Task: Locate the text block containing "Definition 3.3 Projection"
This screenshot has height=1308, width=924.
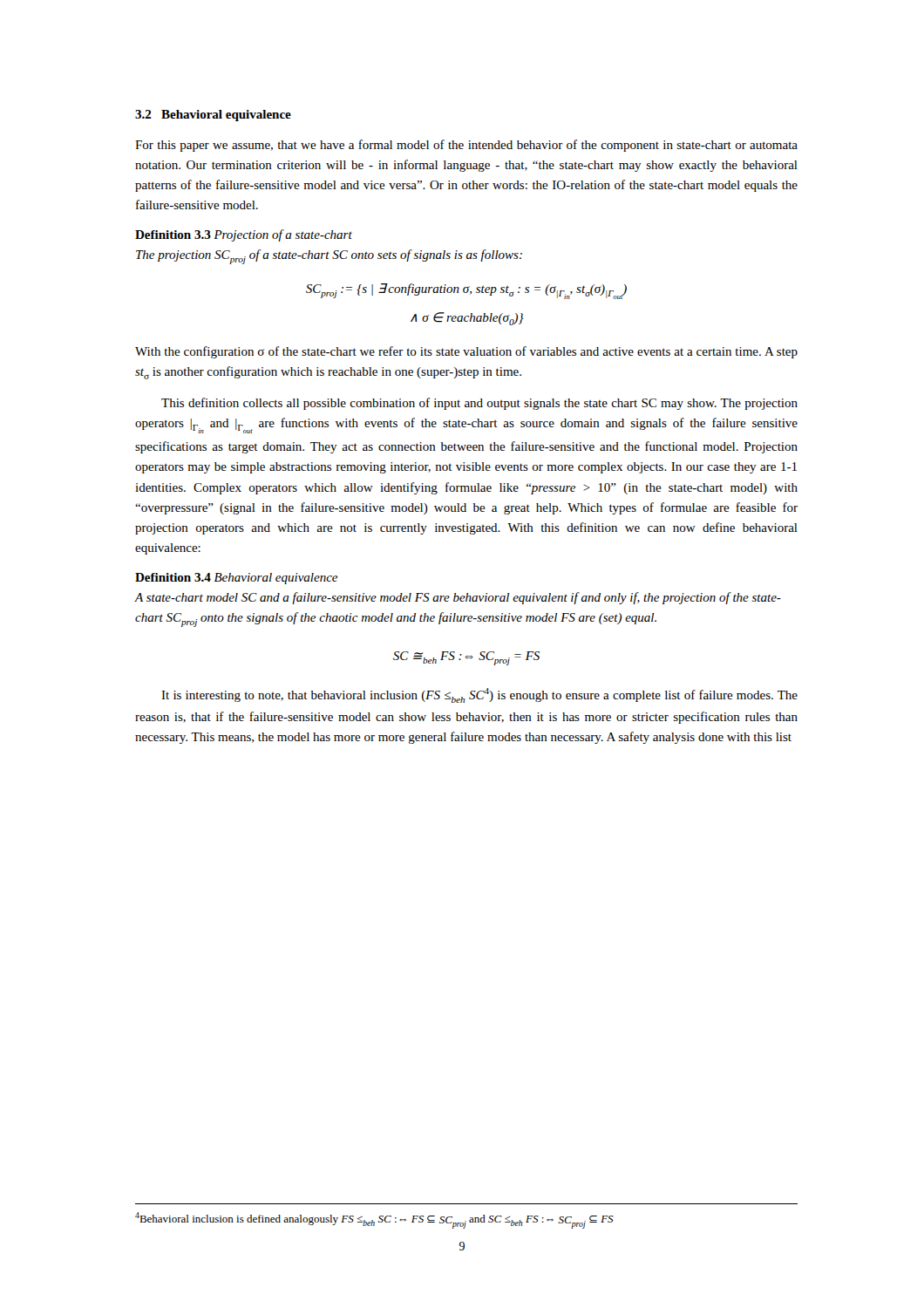Action: pyautogui.click(x=329, y=246)
